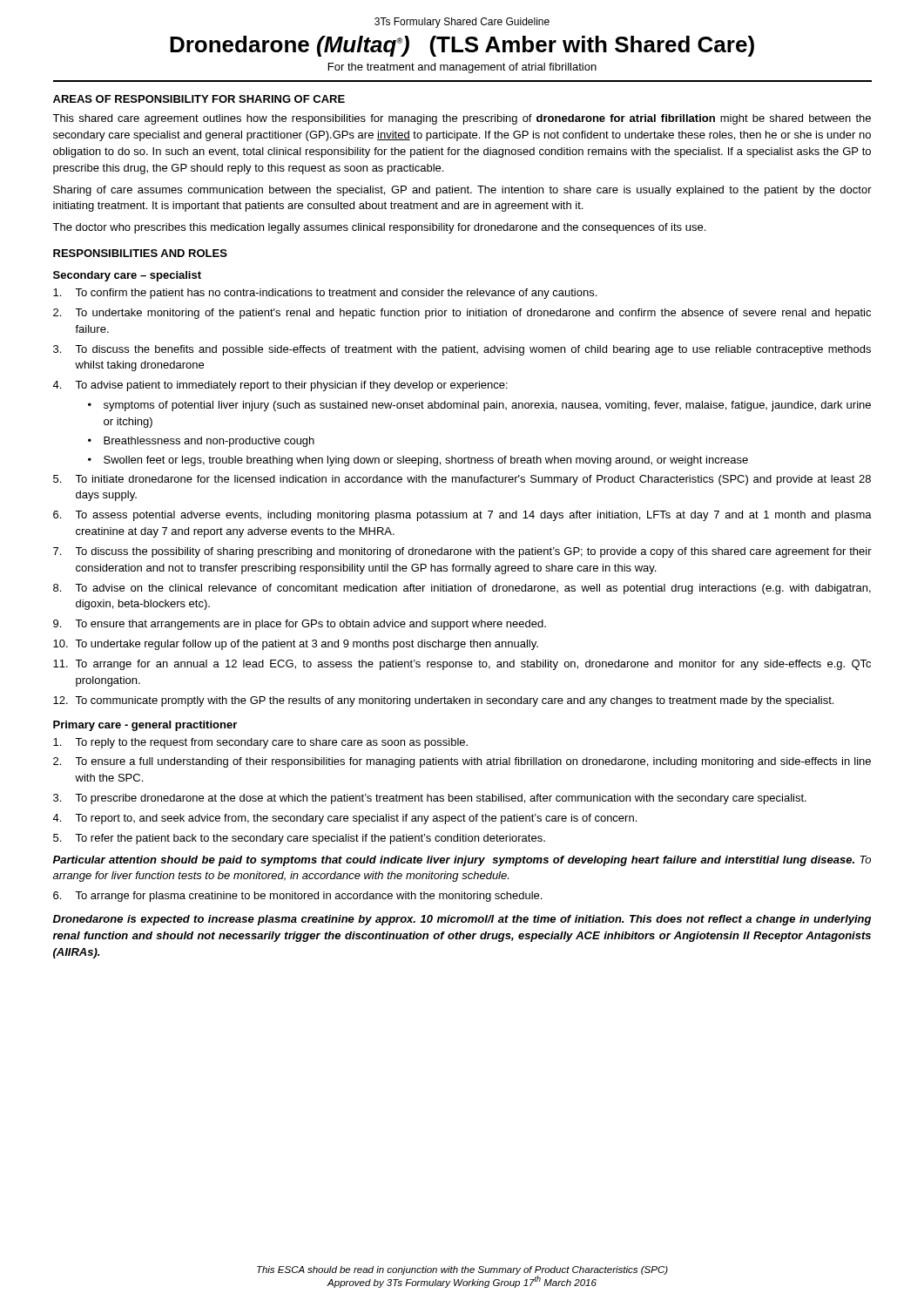924x1307 pixels.
Task: Find the text block containing "The doctor who prescribes"
Action: pos(380,227)
